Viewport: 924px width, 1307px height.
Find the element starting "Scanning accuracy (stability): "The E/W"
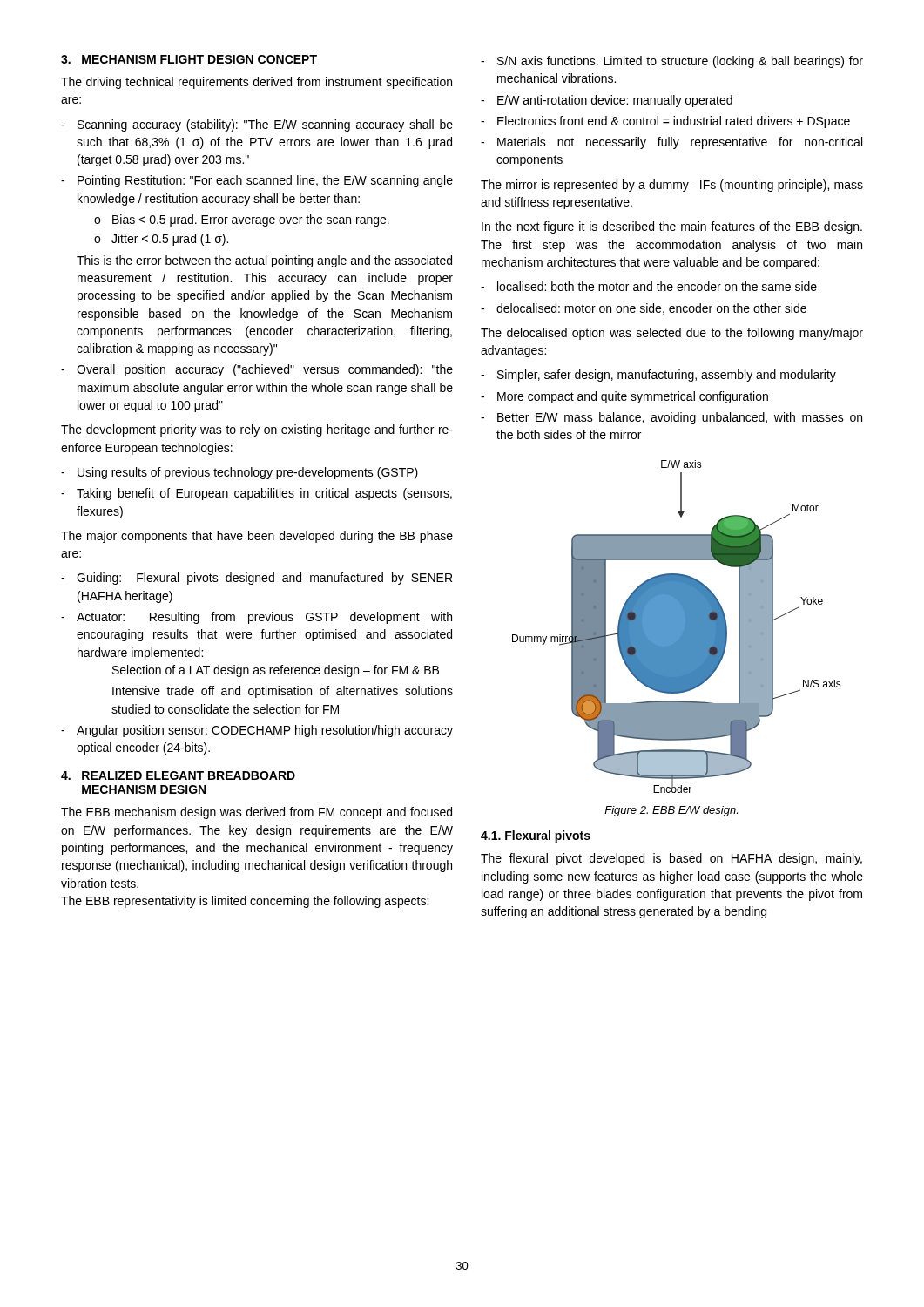coord(265,142)
